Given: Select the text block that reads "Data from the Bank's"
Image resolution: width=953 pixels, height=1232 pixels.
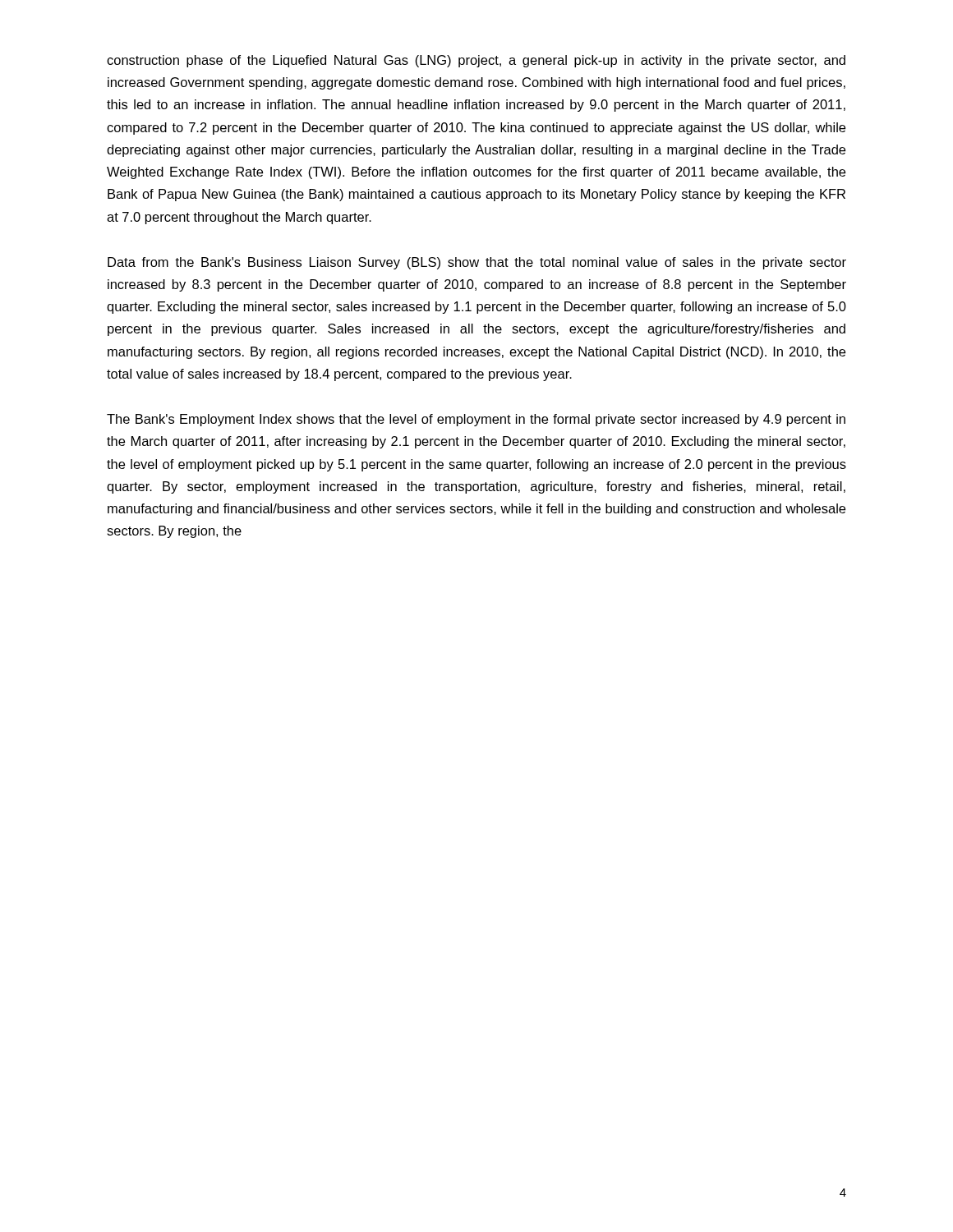Looking at the screenshot, I should [x=476, y=318].
